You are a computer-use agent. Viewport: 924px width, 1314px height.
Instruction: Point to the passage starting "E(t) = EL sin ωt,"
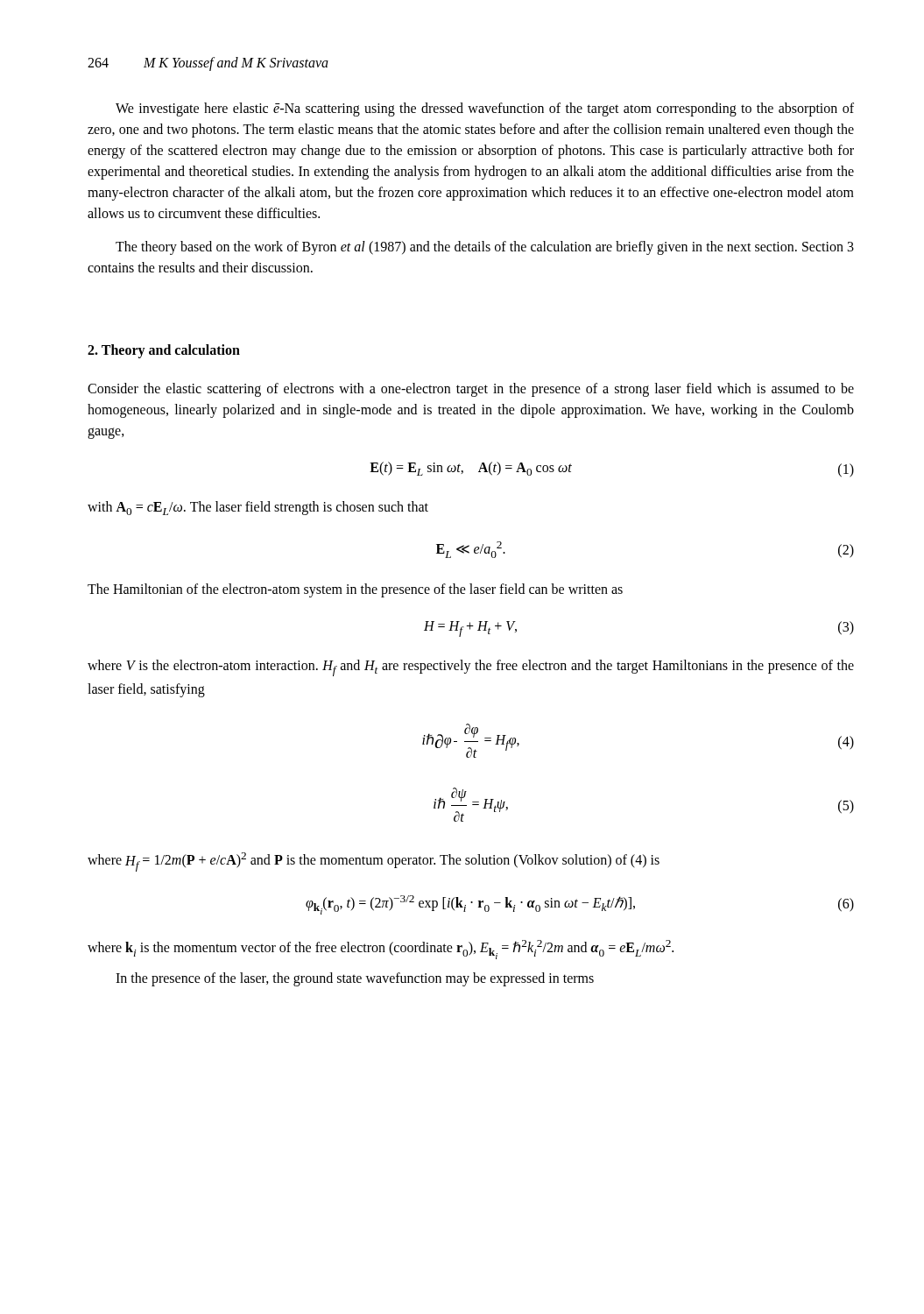pos(471,469)
